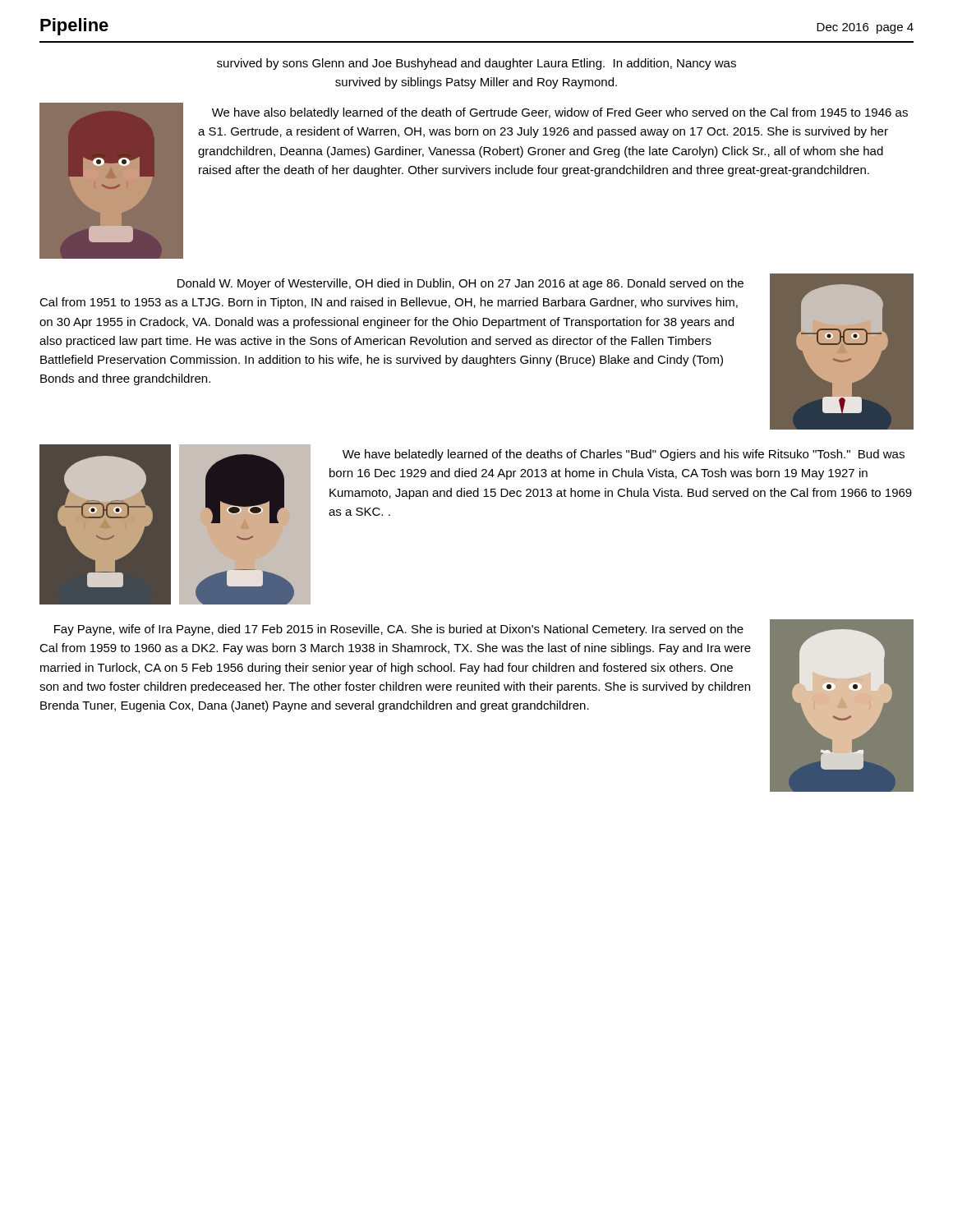The height and width of the screenshot is (1232, 953).
Task: Where is the passage that starts "We have also"?
Action: [553, 141]
